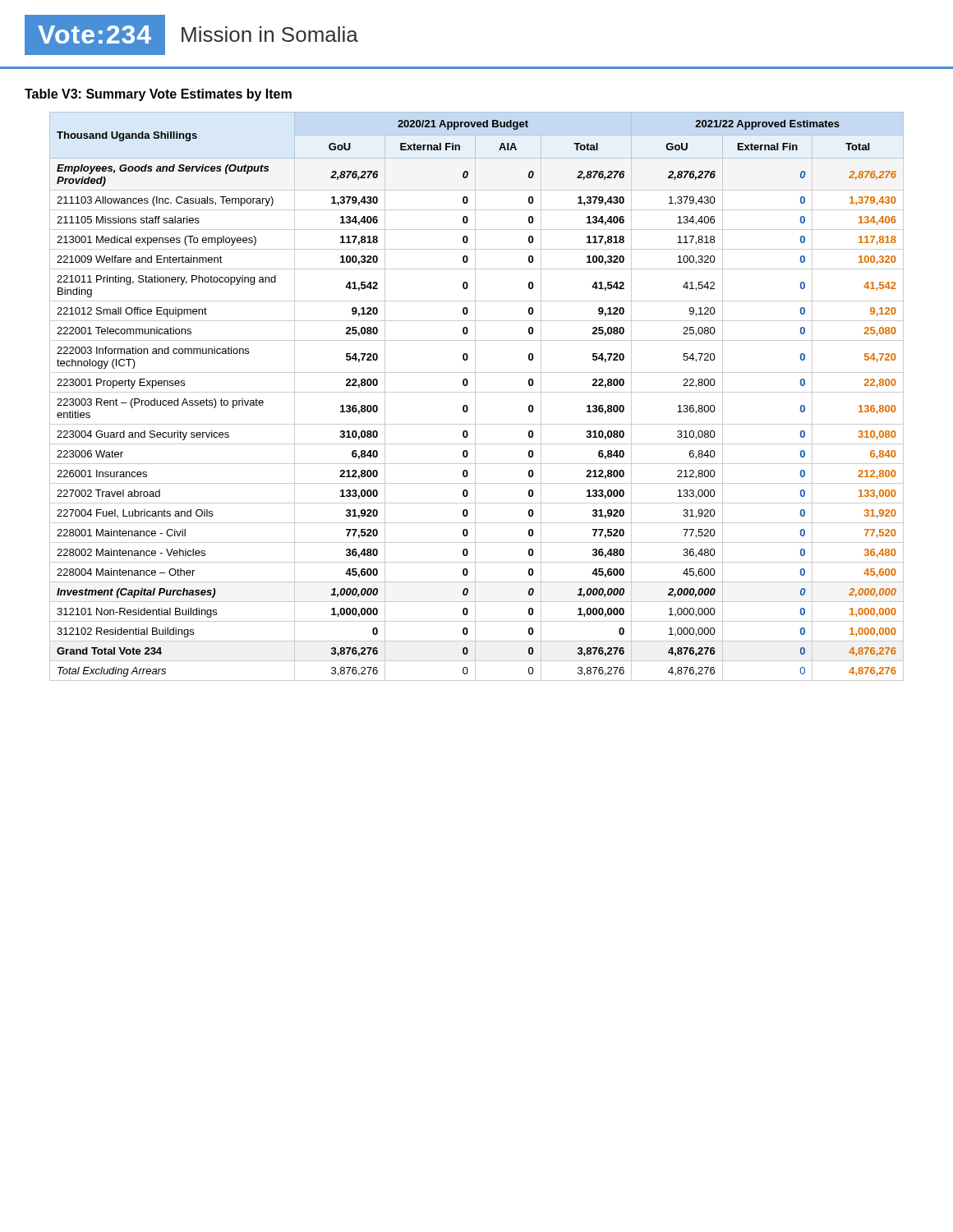The width and height of the screenshot is (953, 1232).
Task: Point to the section header beginning "Table V3: Summary Vote Estimates"
Action: pos(158,94)
